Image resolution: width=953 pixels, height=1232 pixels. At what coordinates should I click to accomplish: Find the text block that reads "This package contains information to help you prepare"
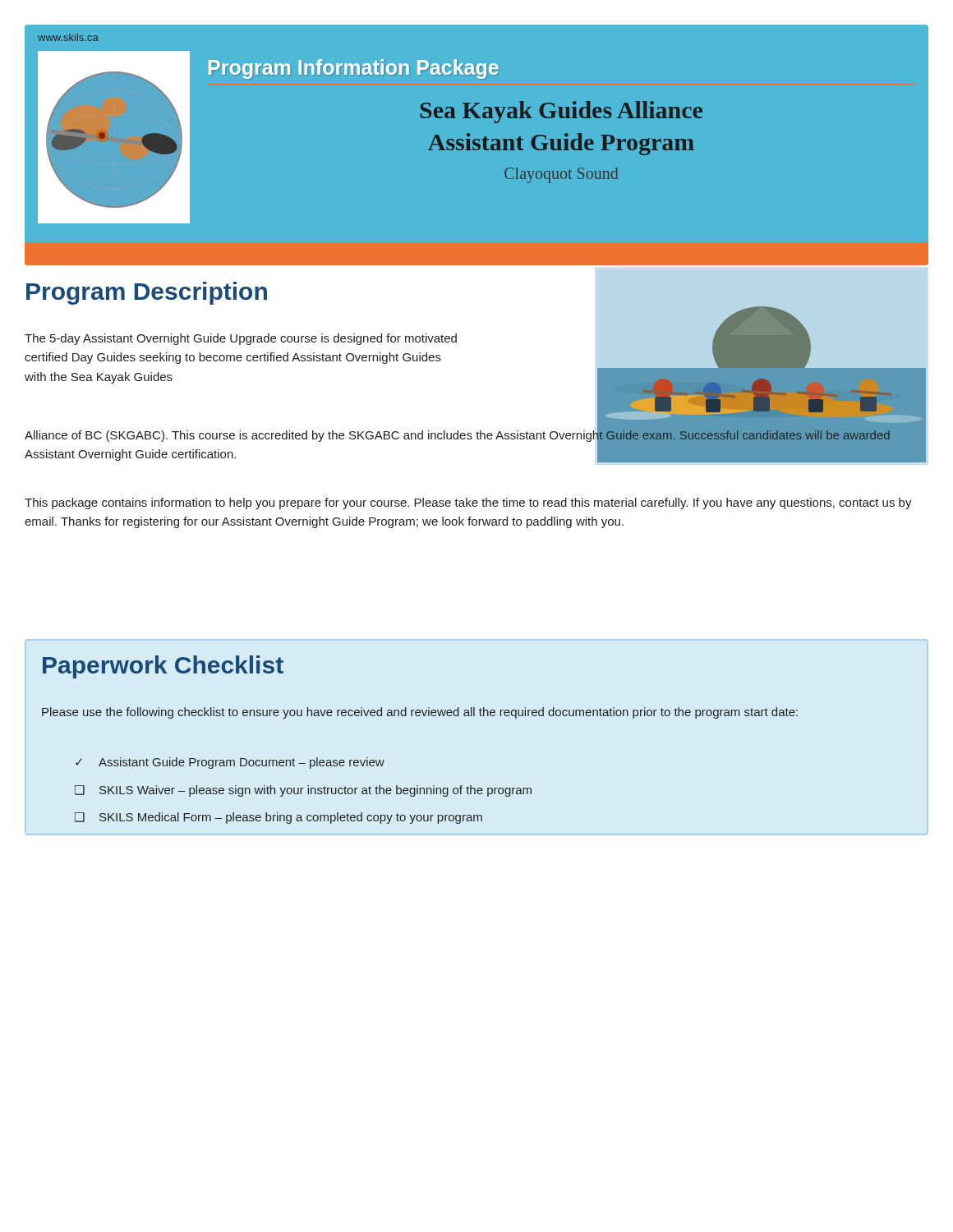point(468,512)
